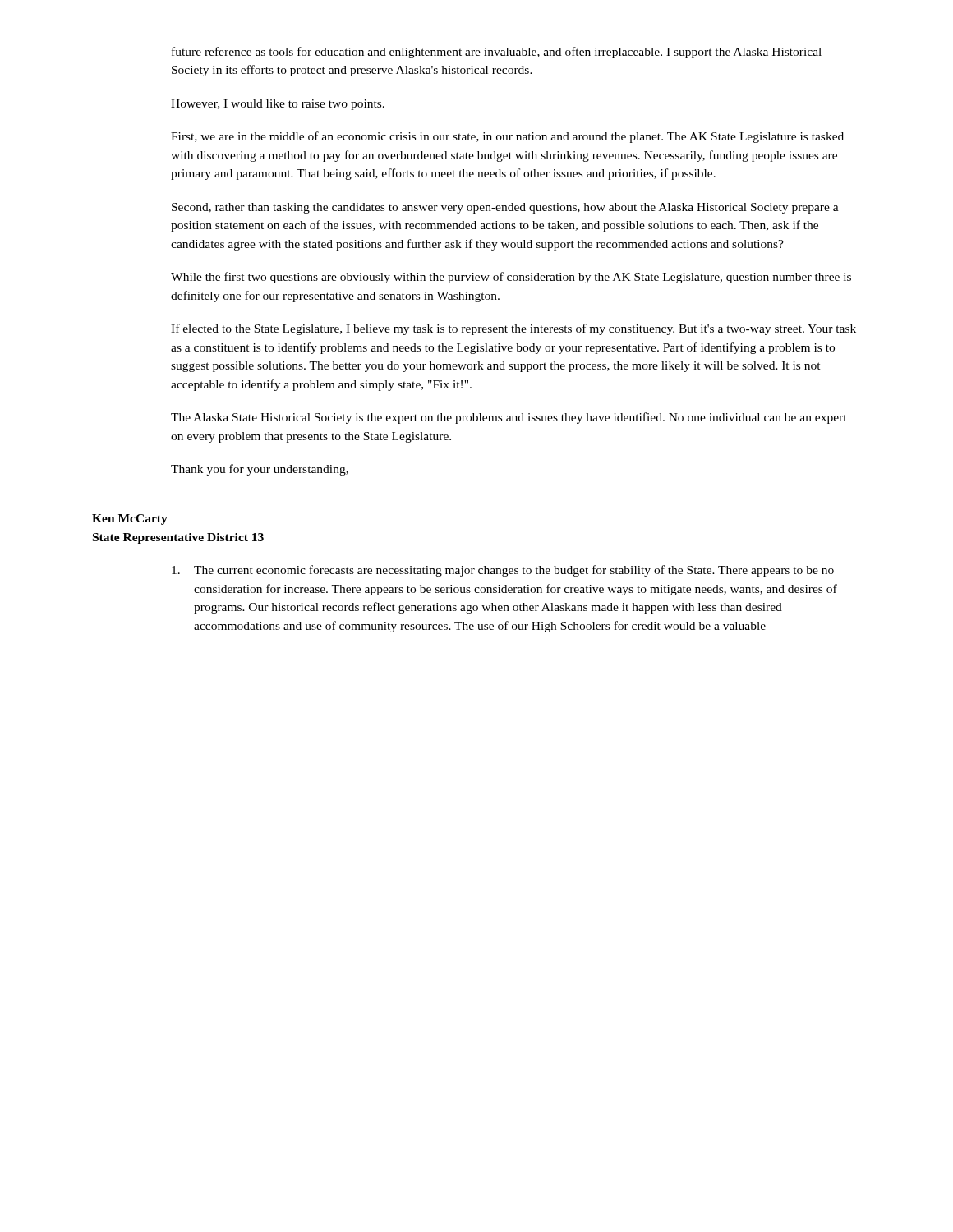Point to the text block starting "The current economic forecasts"
953x1232 pixels.
(516, 598)
